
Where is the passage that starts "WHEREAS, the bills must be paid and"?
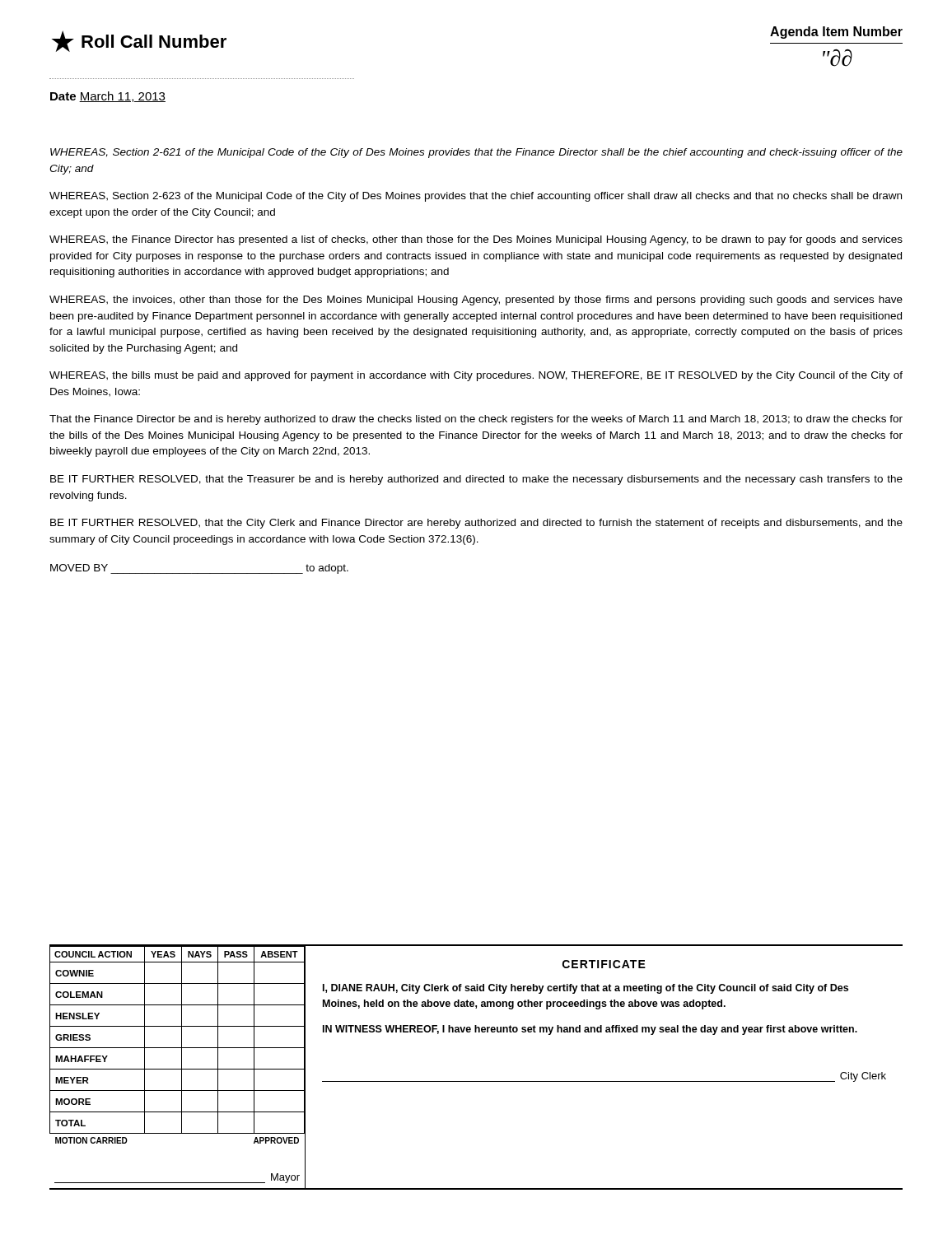click(x=476, y=383)
